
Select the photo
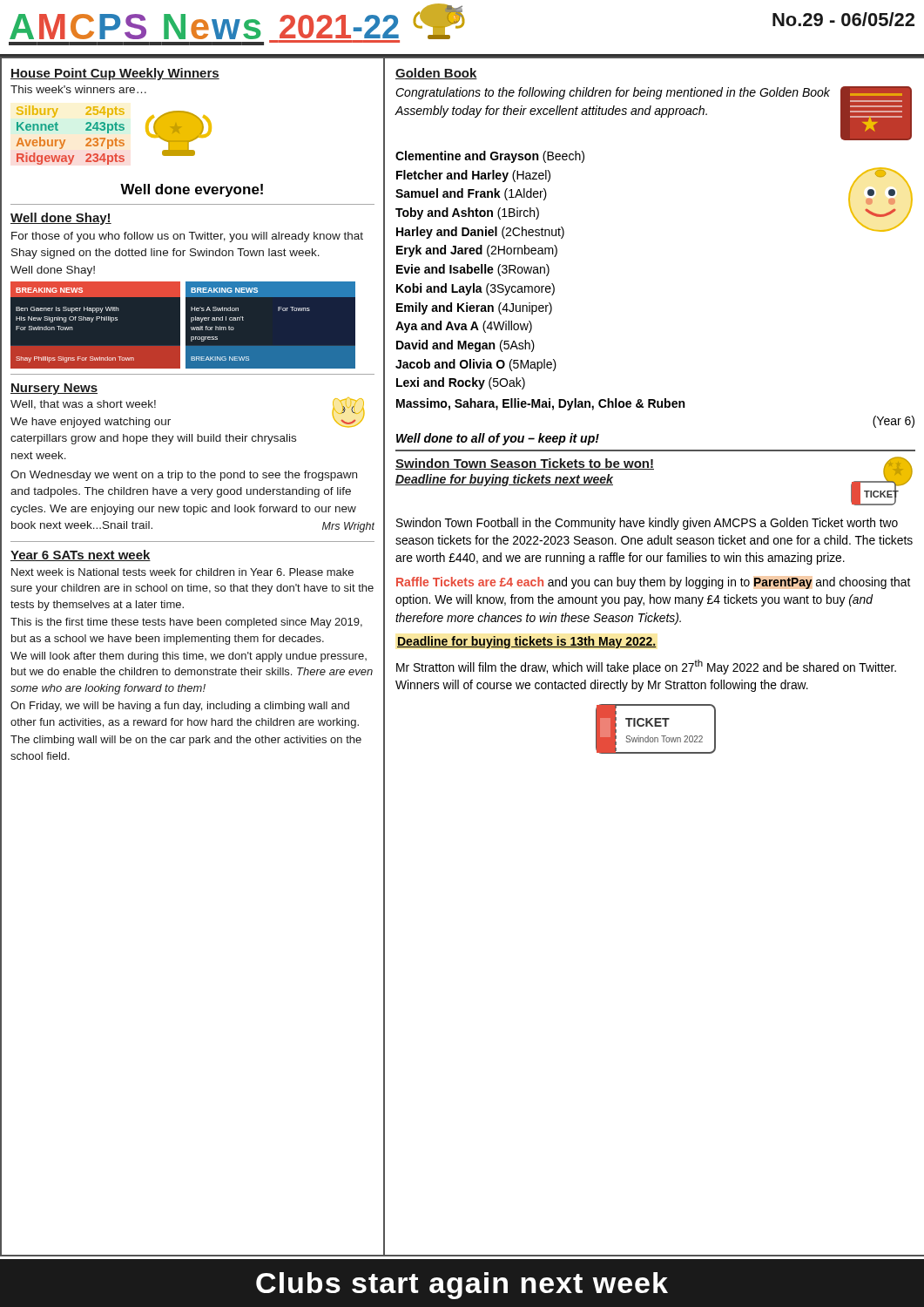pos(192,325)
